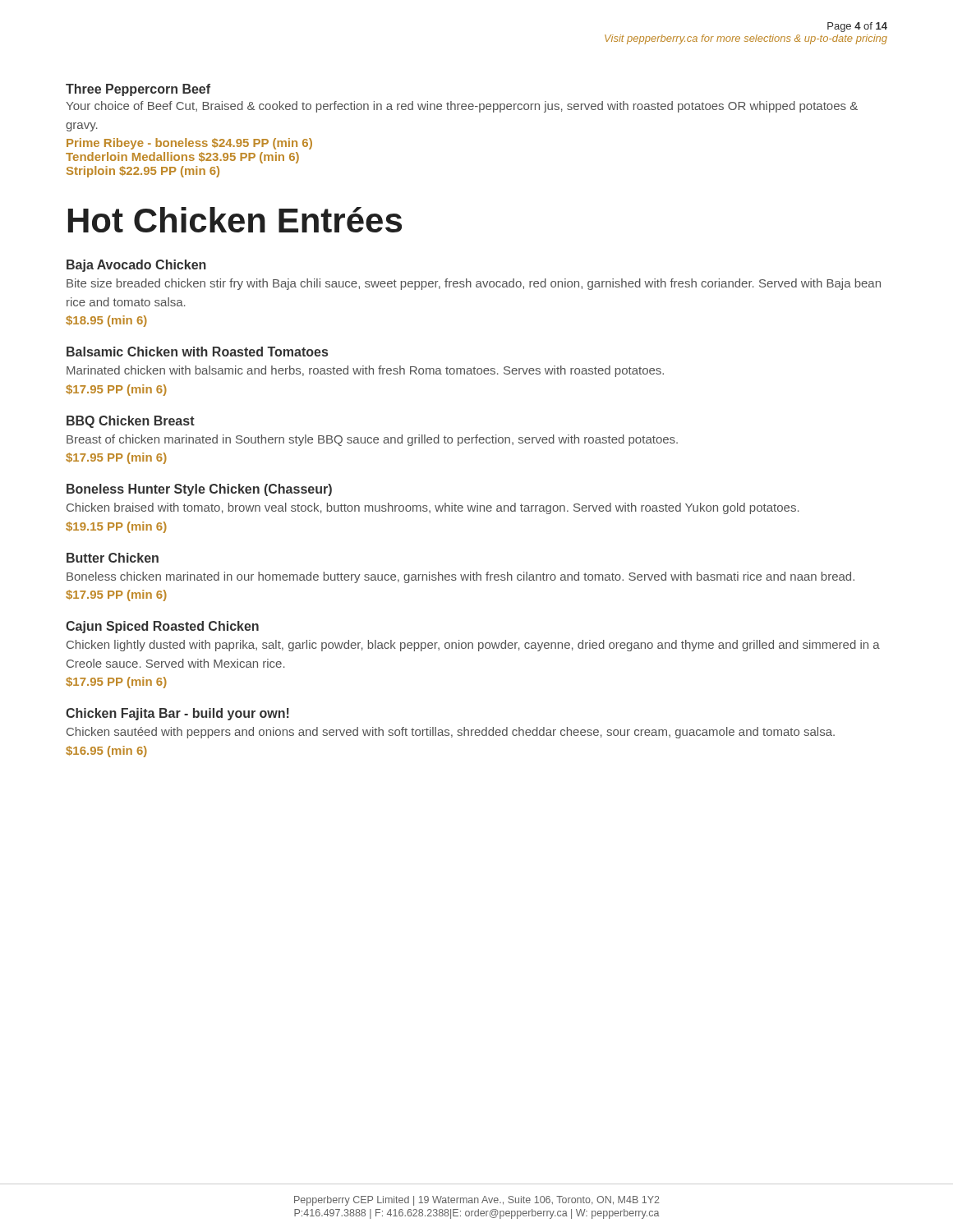The image size is (953, 1232).
Task: Find the text that reads "$18.95 (min 6)"
Action: (x=106, y=320)
